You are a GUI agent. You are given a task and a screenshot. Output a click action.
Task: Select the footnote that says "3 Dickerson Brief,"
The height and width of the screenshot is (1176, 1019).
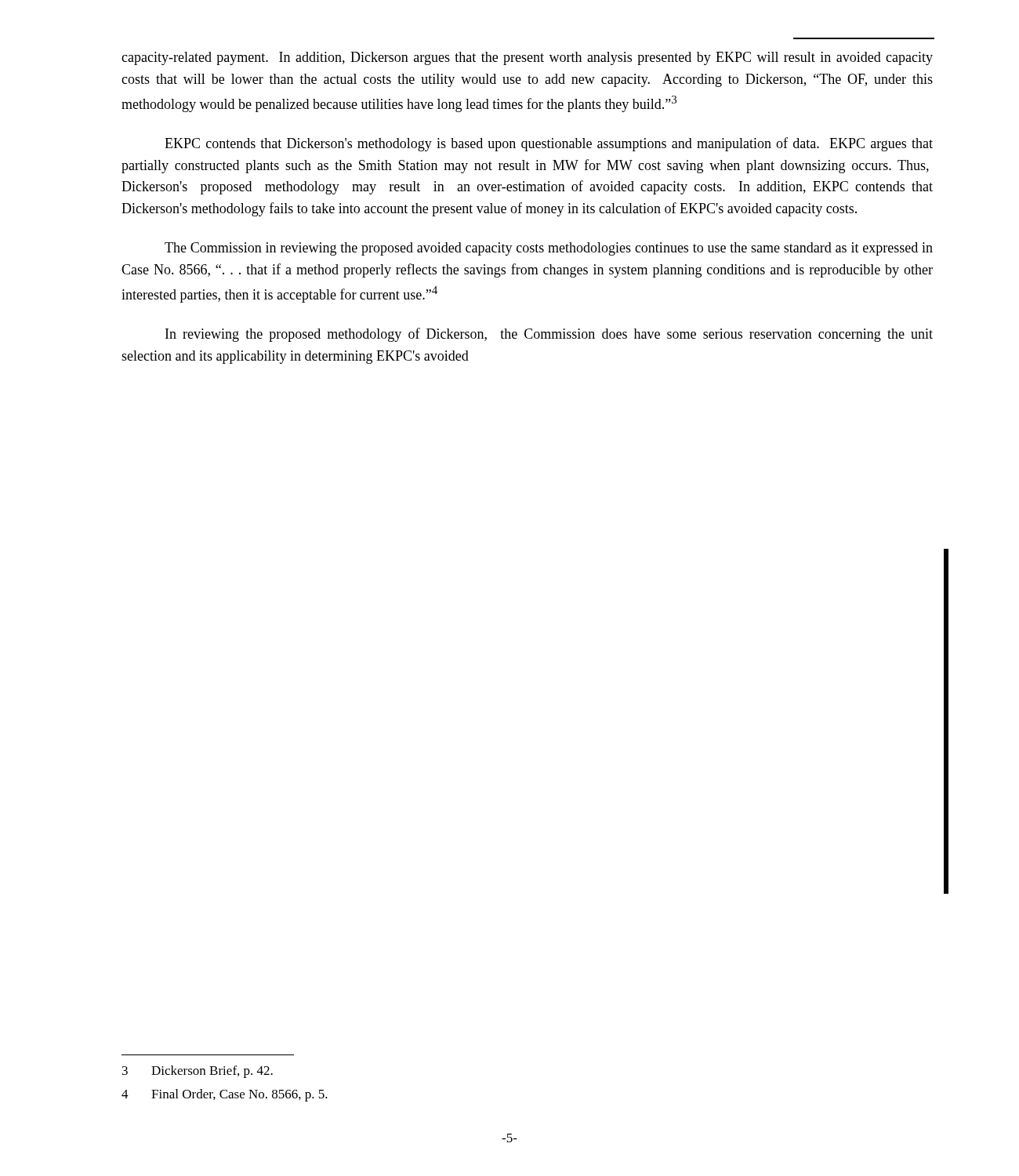198,1072
